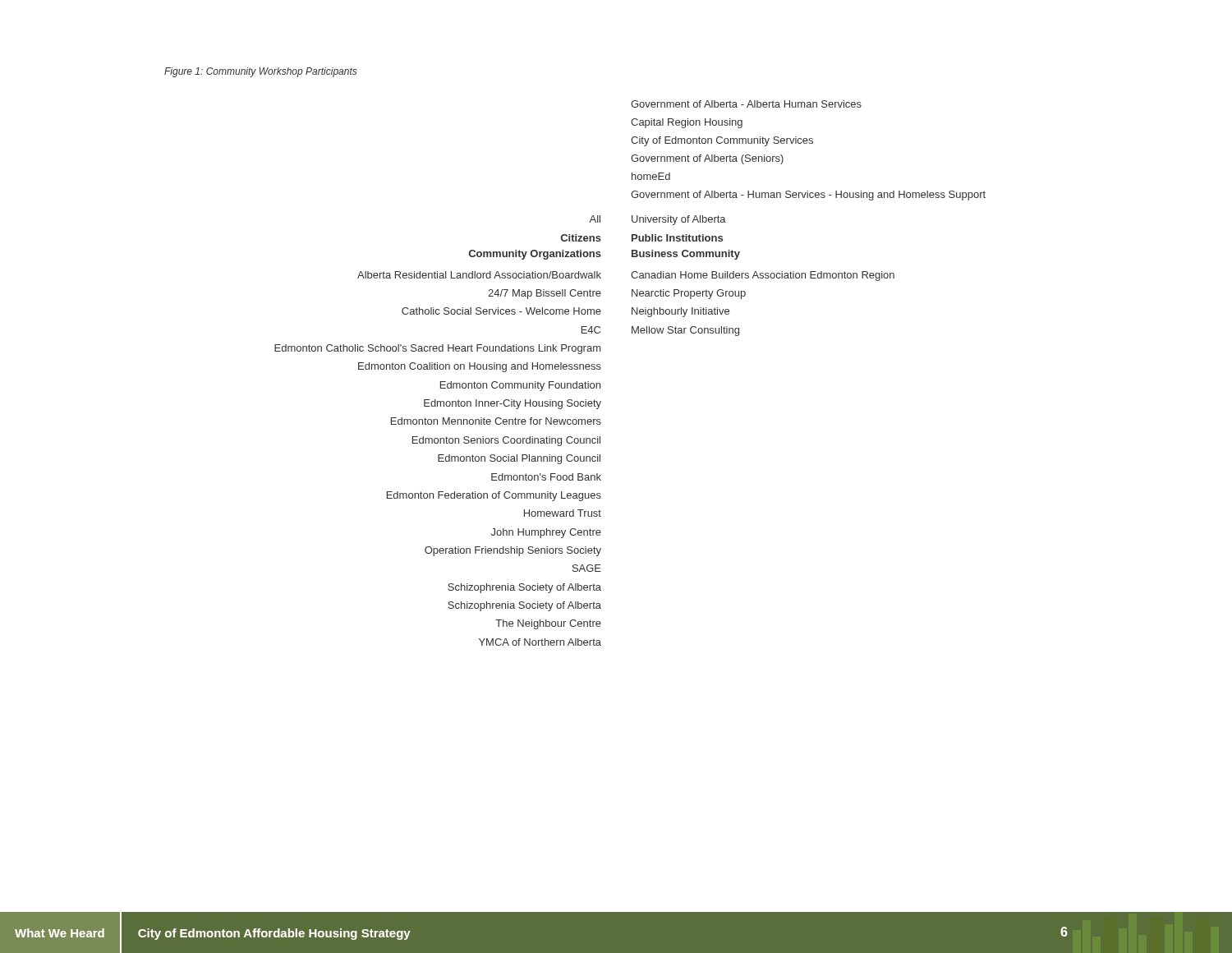Select the element starting "Edmonton Community Foundation"
1232x953 pixels.
pos(520,385)
